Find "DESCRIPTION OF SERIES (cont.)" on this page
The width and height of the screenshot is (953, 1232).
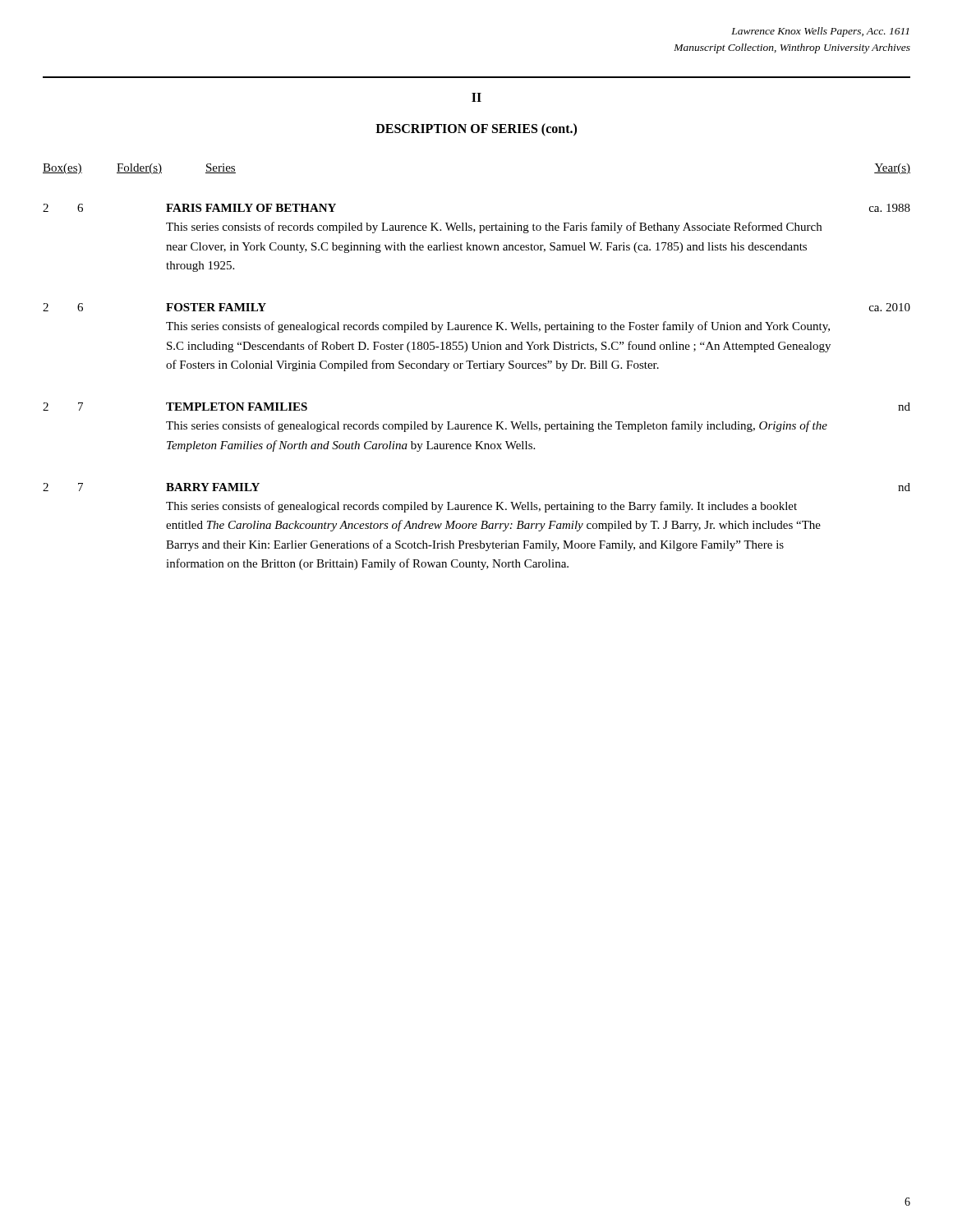[x=476, y=129]
